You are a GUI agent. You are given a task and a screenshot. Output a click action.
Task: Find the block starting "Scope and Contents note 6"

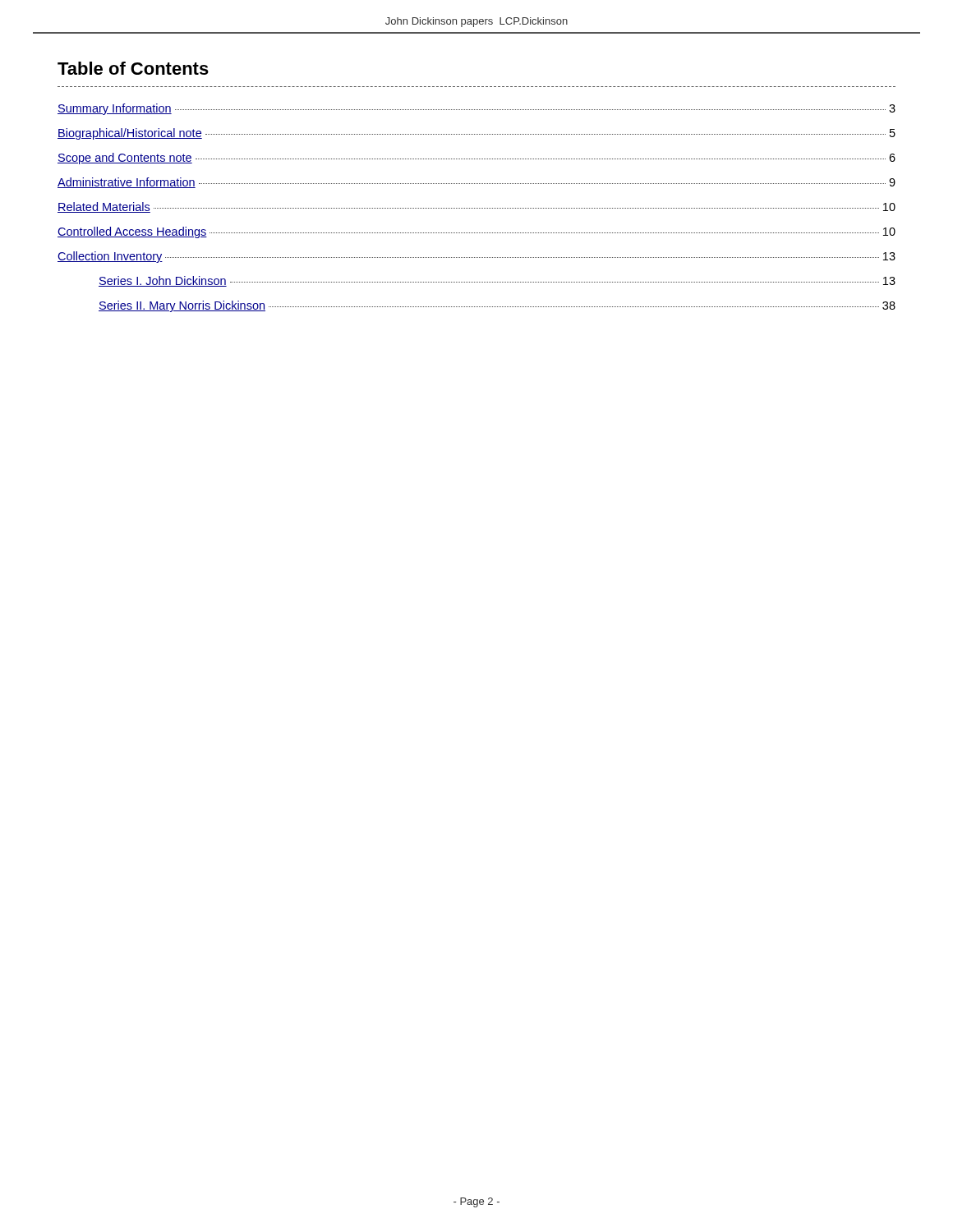point(476,158)
